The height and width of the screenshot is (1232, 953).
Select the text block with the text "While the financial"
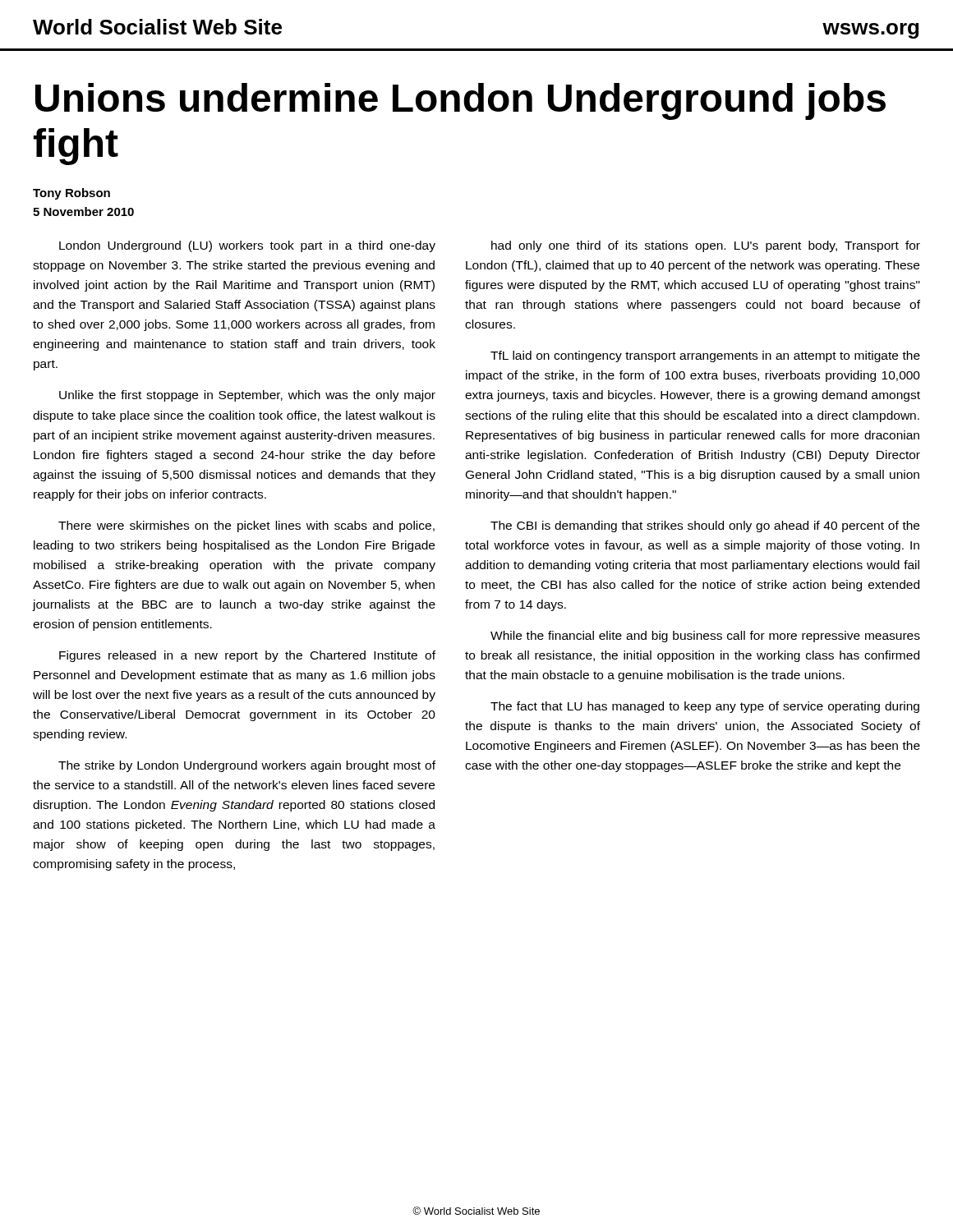(x=693, y=655)
